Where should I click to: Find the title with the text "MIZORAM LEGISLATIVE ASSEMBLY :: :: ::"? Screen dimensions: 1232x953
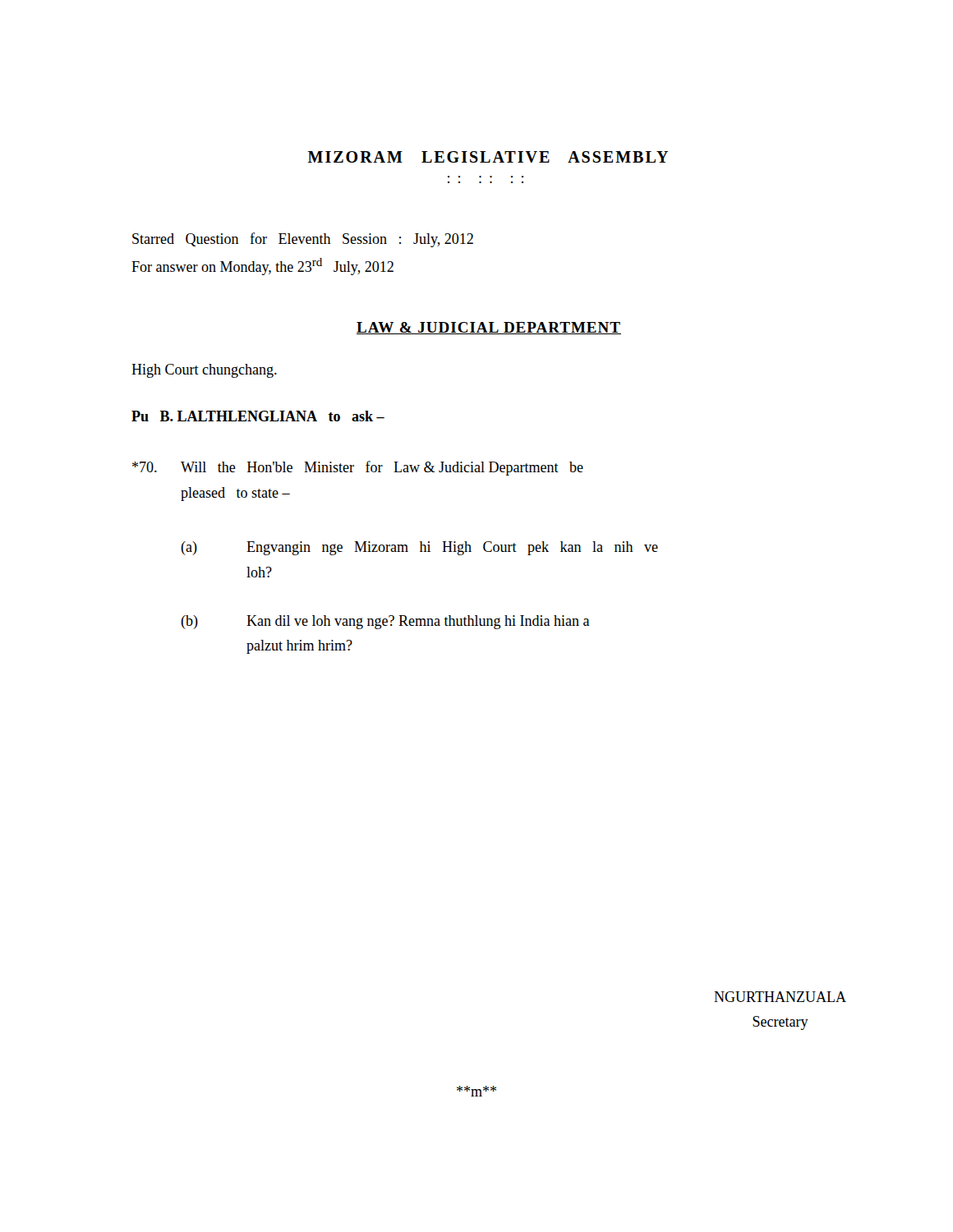[489, 168]
